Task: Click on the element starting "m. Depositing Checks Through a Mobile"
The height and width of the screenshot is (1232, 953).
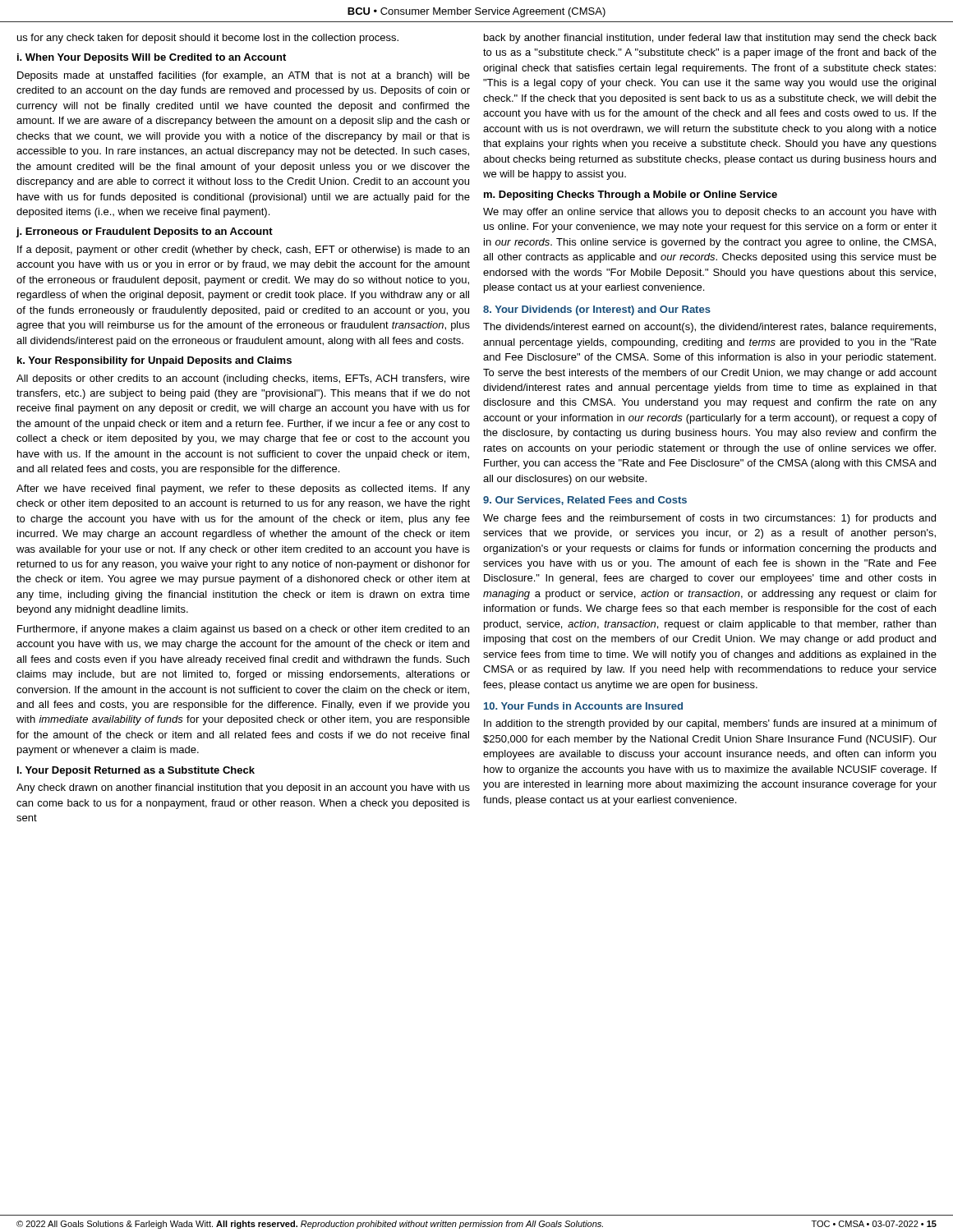Action: pyautogui.click(x=630, y=194)
